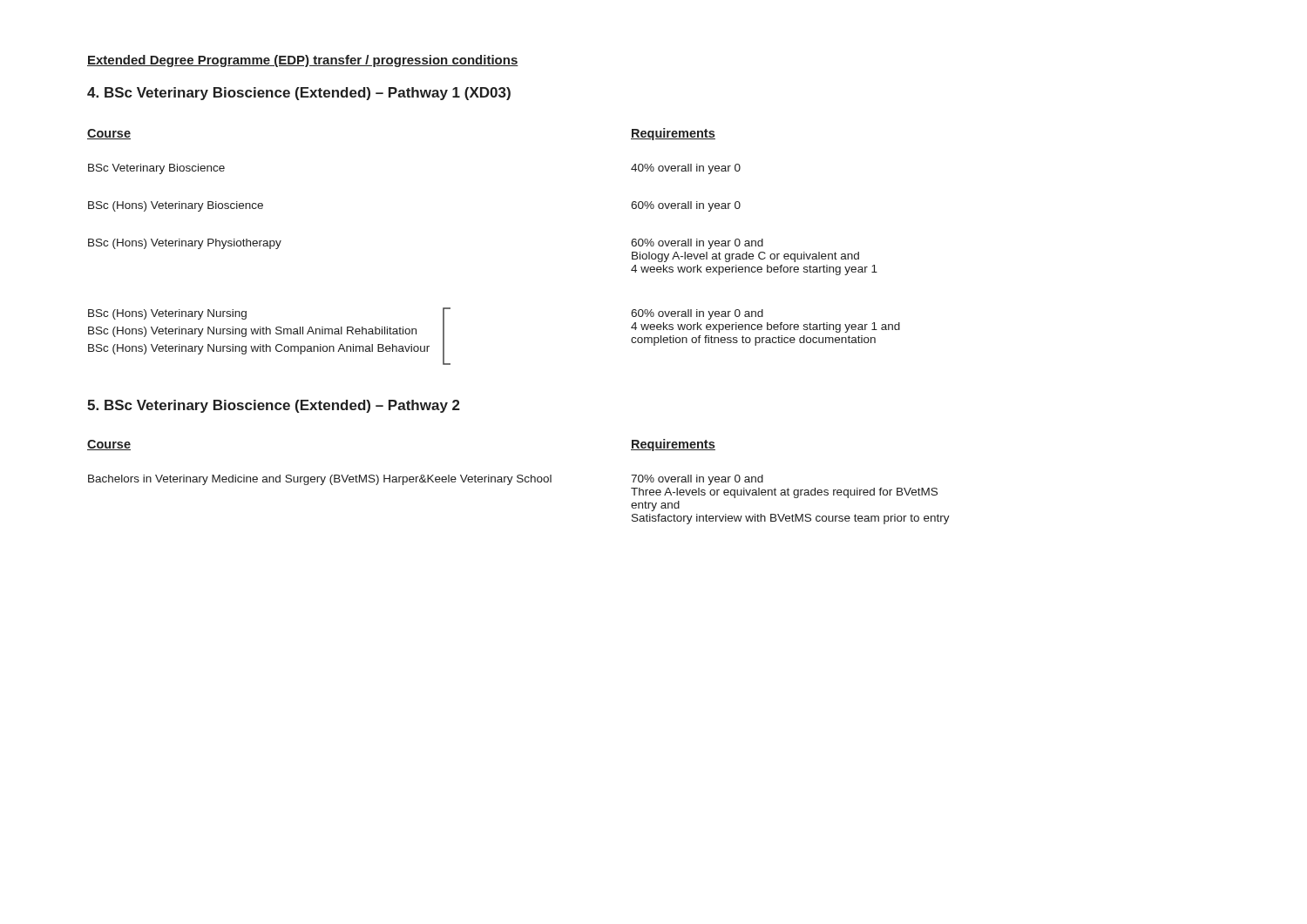Select the block starting "40% overall in year 0"

tap(686, 168)
